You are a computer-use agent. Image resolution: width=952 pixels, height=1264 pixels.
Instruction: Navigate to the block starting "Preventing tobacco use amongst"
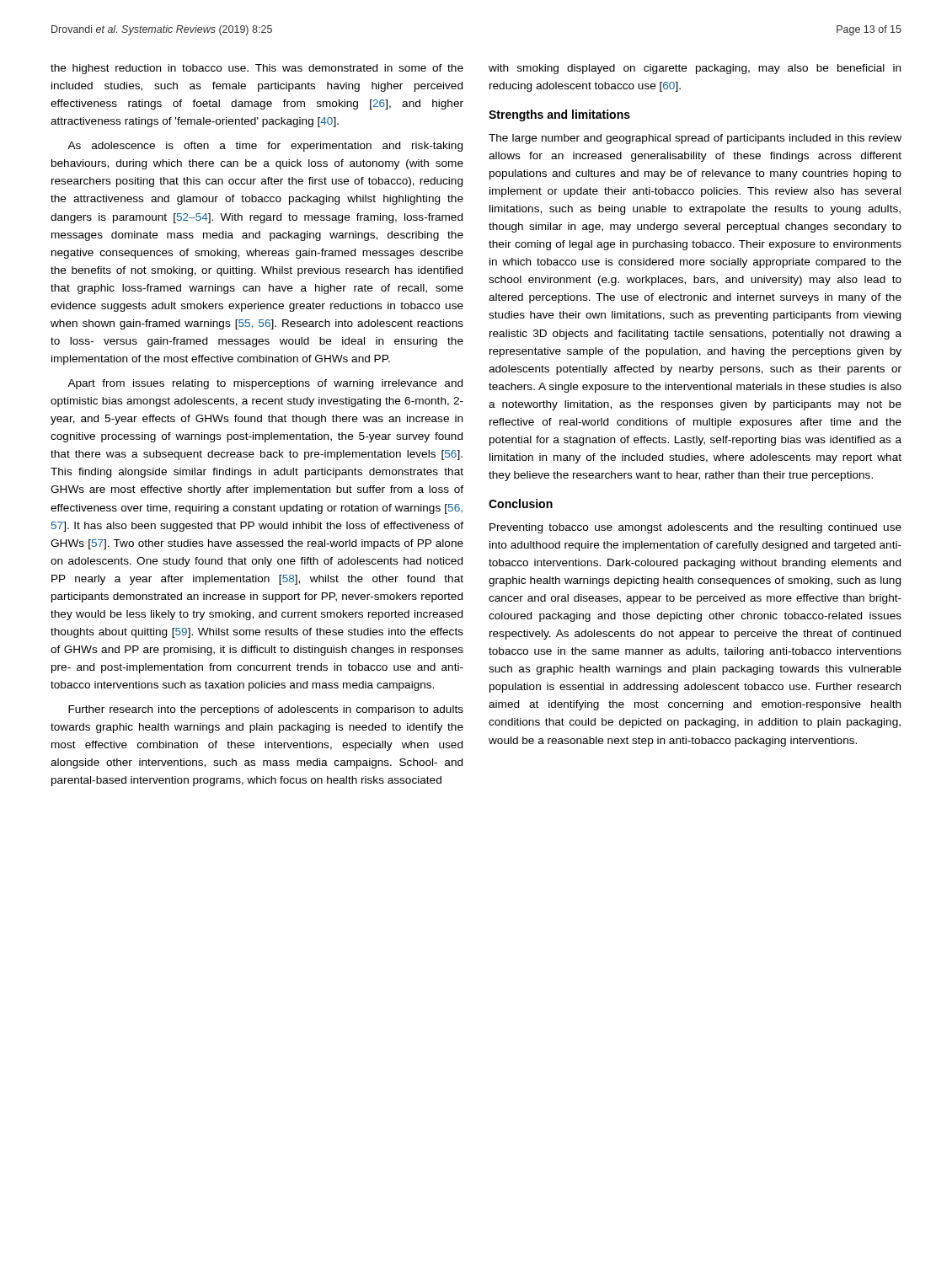(x=695, y=633)
